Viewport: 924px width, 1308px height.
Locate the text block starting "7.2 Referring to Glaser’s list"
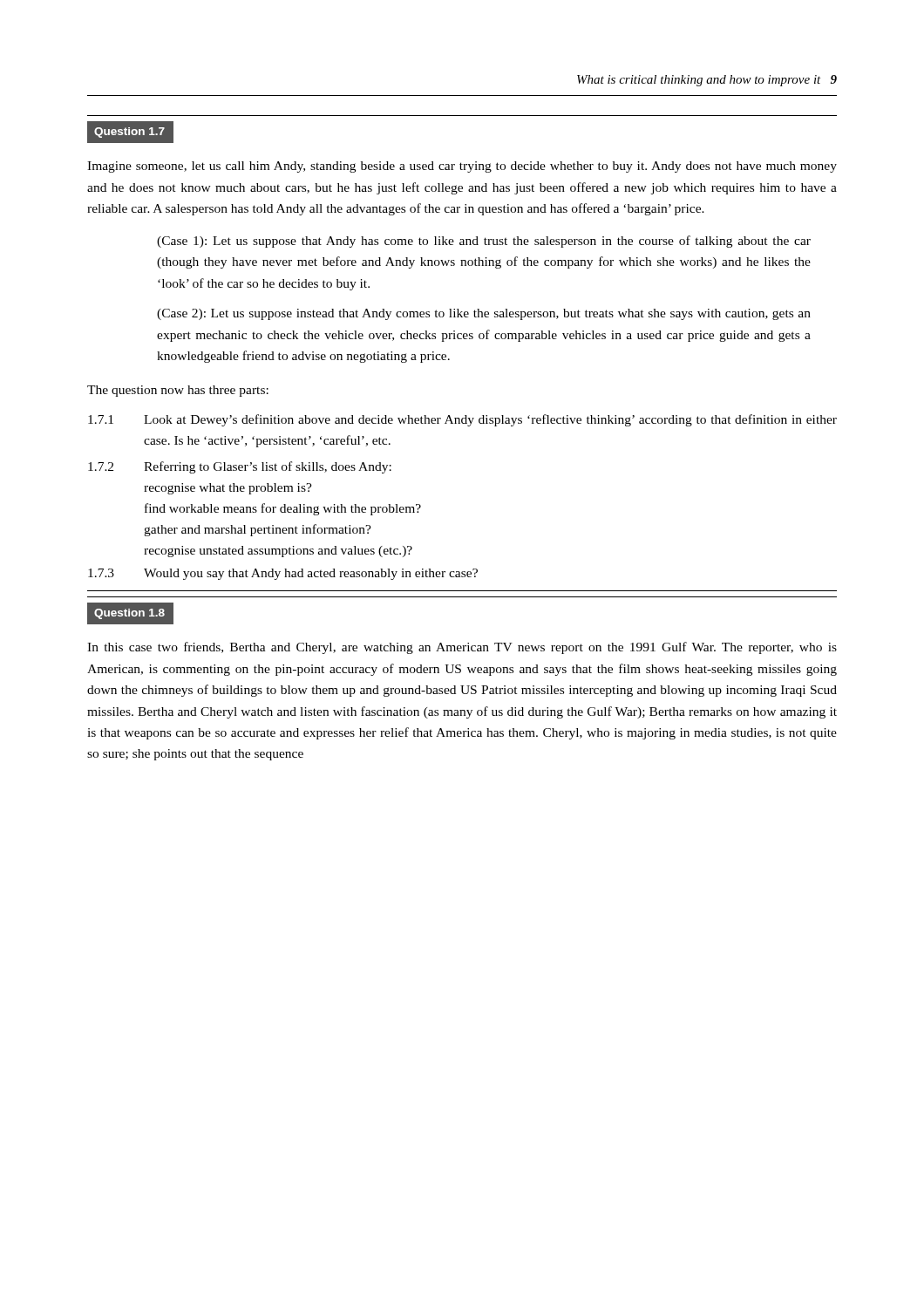[240, 467]
